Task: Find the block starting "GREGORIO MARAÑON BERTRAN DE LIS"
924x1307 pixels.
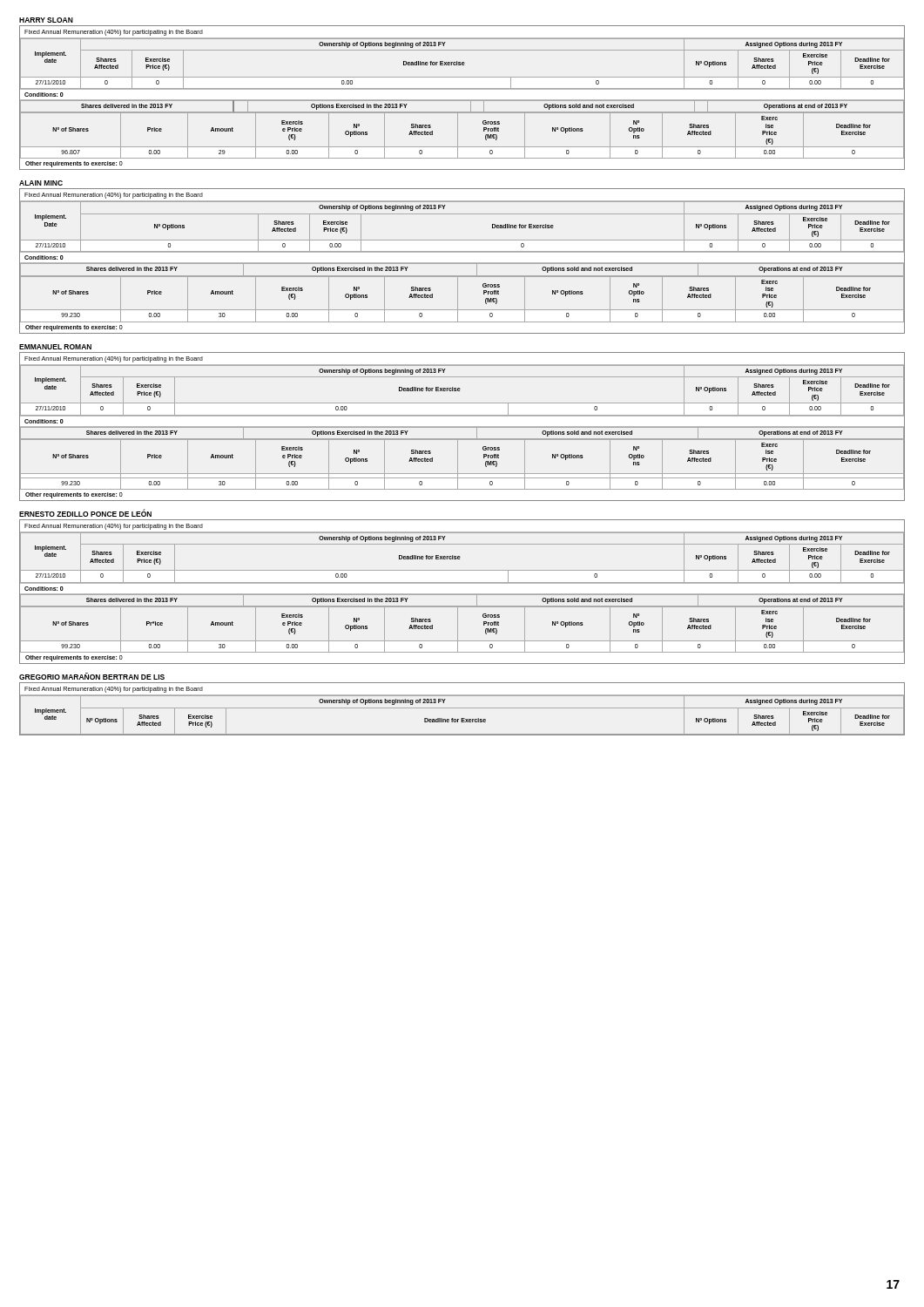Action: pyautogui.click(x=92, y=677)
